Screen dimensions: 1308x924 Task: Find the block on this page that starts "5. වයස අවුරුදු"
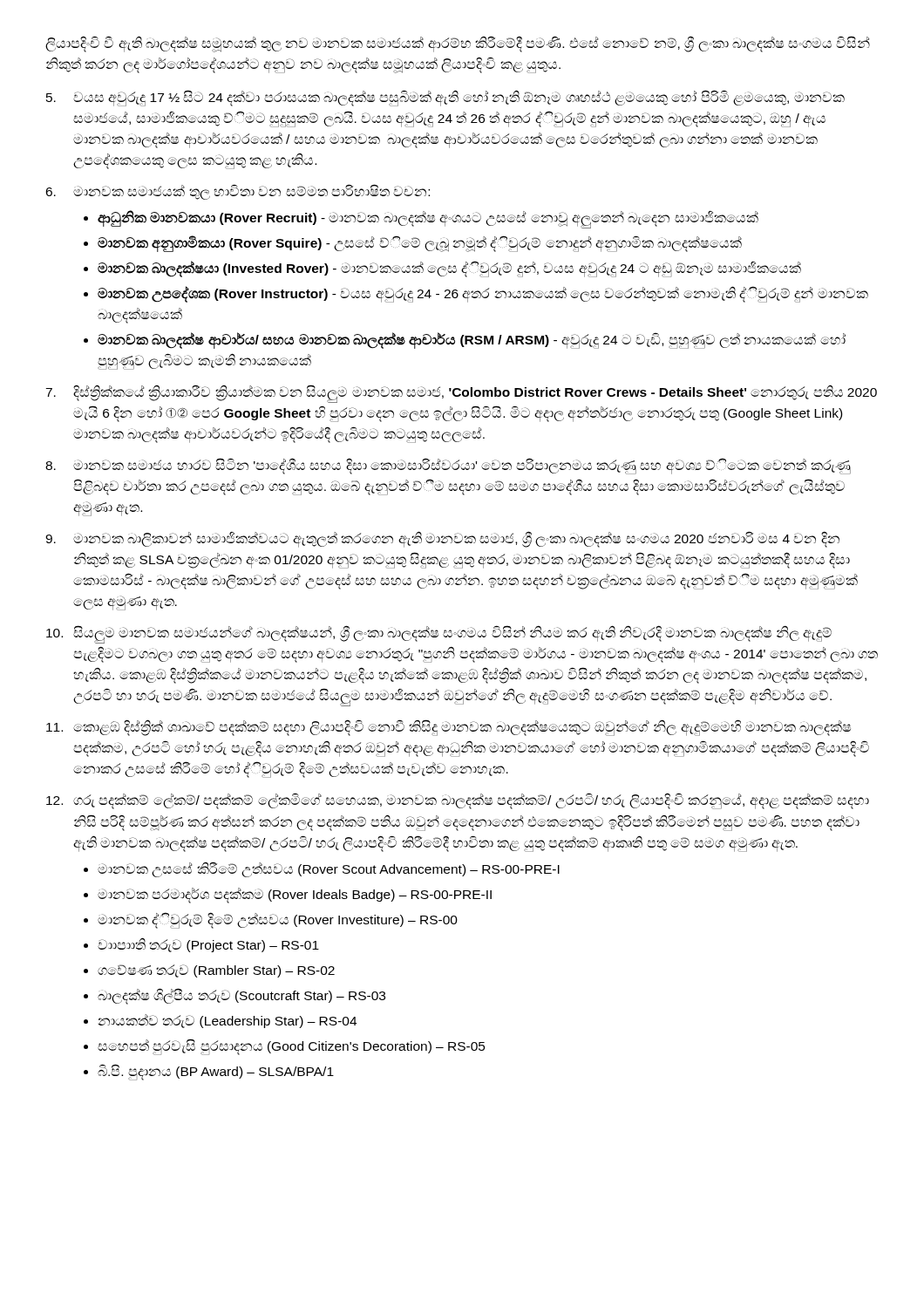(462, 129)
